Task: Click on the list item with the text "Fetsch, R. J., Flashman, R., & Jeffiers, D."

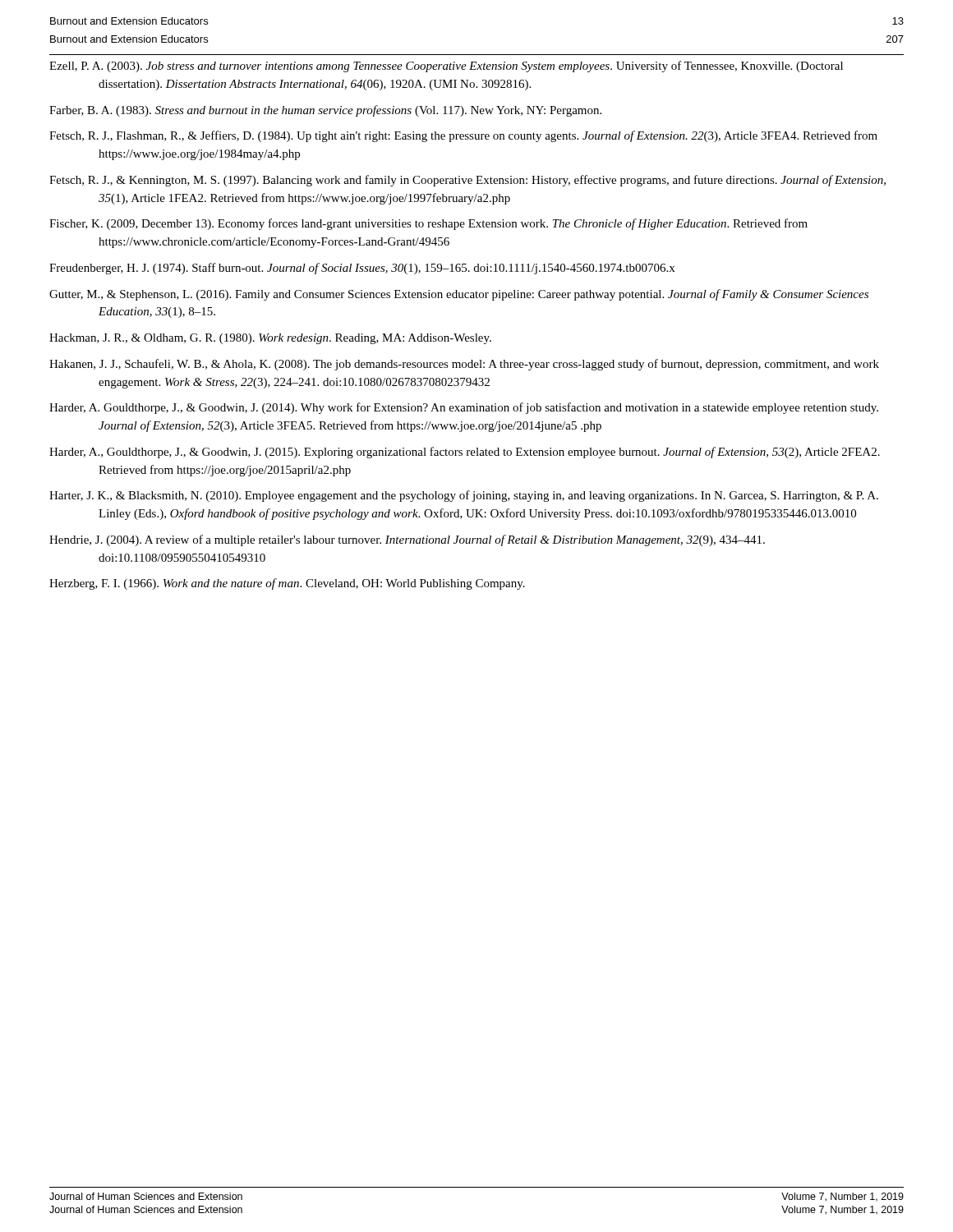Action: tap(463, 145)
